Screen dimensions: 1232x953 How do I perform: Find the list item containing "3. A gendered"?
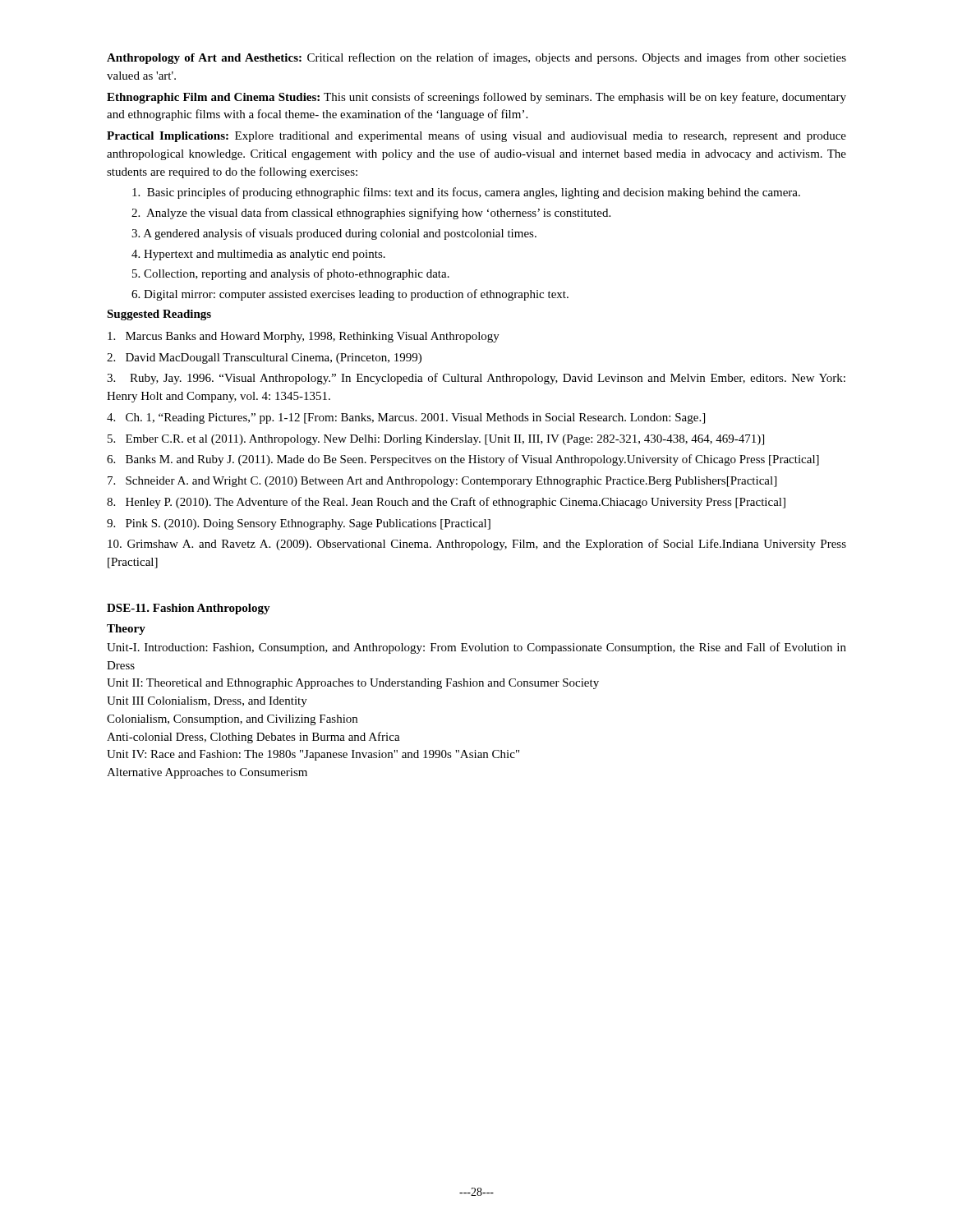(x=334, y=233)
